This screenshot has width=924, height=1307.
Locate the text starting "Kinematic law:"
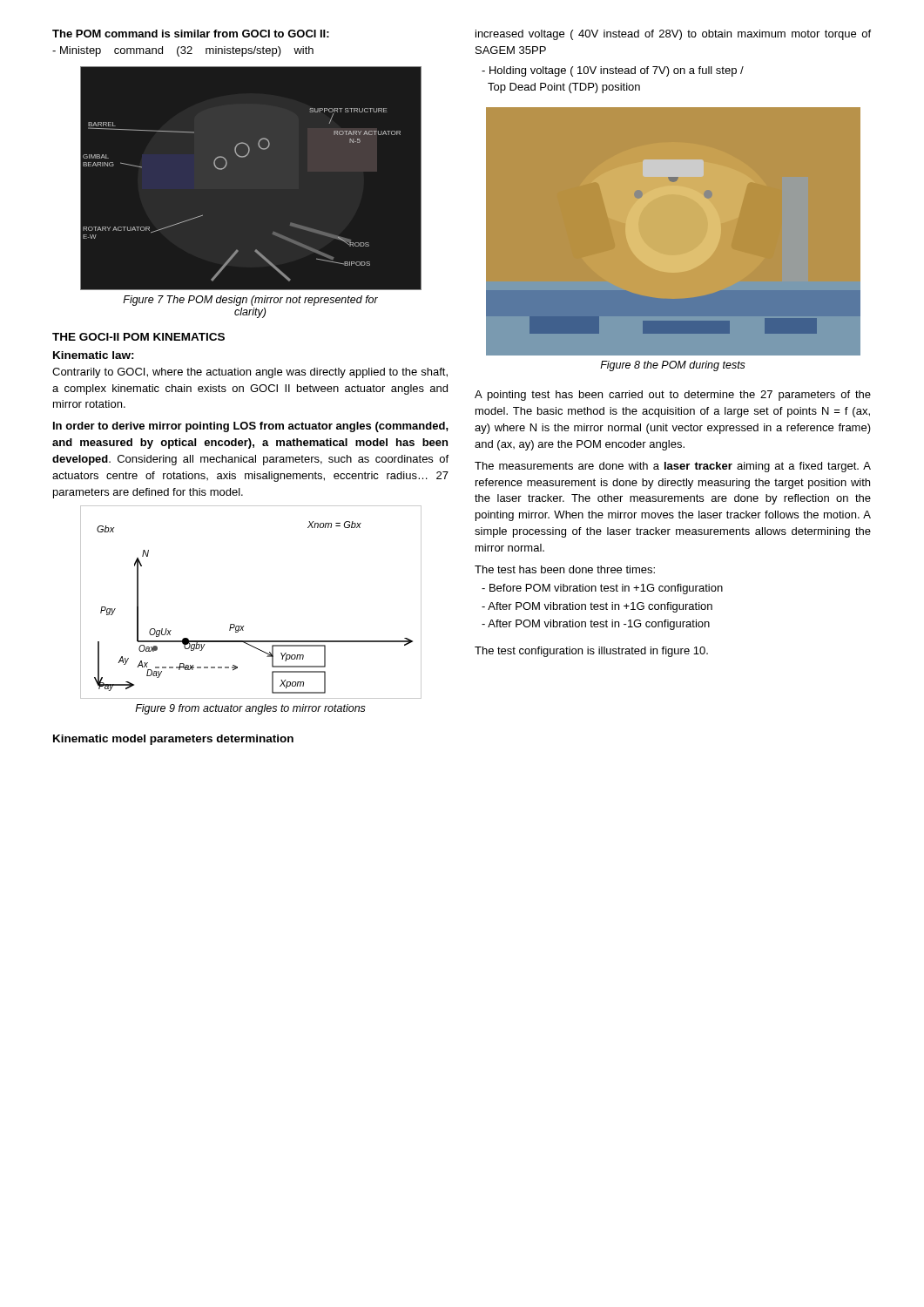point(93,355)
